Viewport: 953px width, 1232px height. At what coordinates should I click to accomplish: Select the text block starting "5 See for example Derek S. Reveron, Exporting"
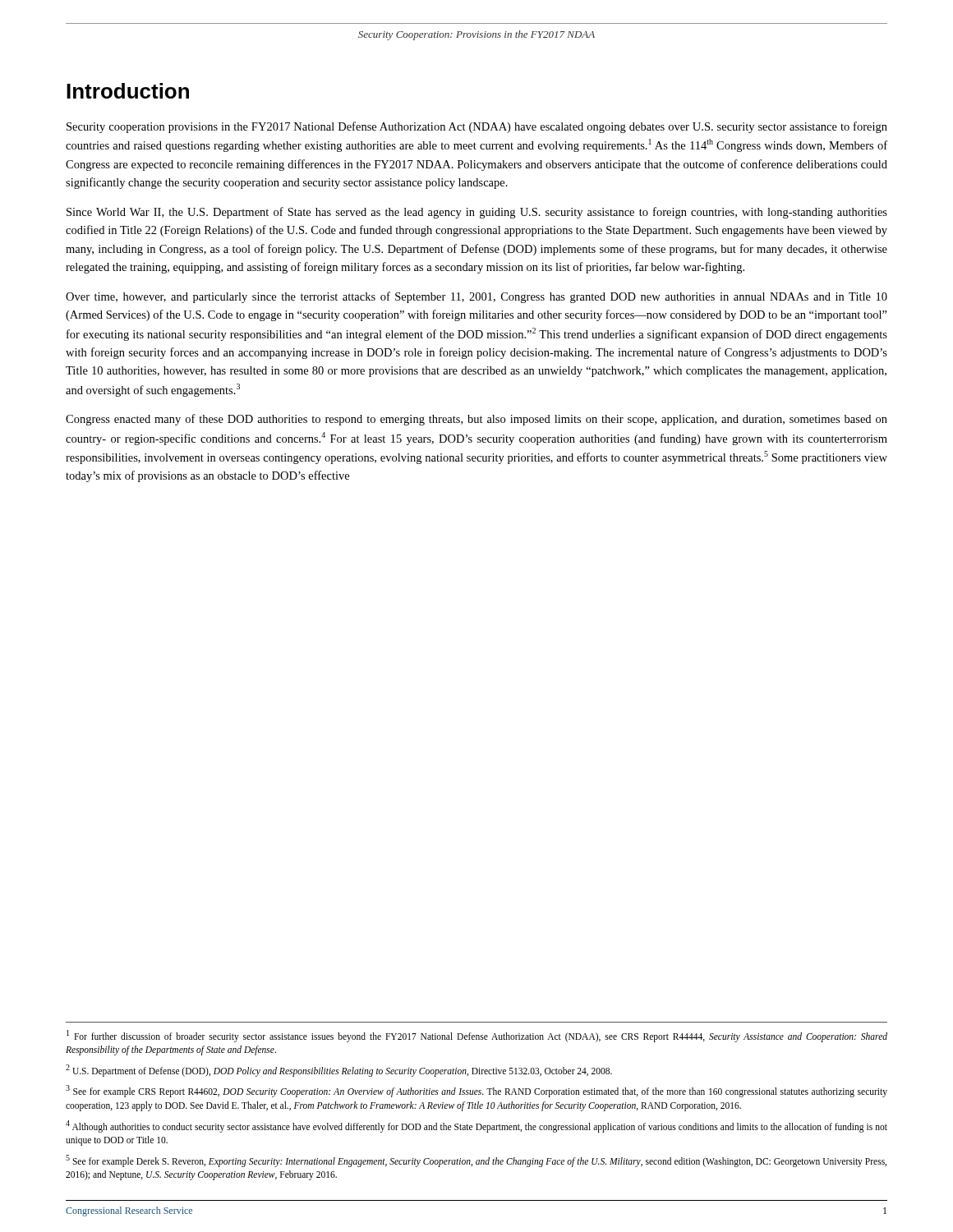coord(476,1167)
